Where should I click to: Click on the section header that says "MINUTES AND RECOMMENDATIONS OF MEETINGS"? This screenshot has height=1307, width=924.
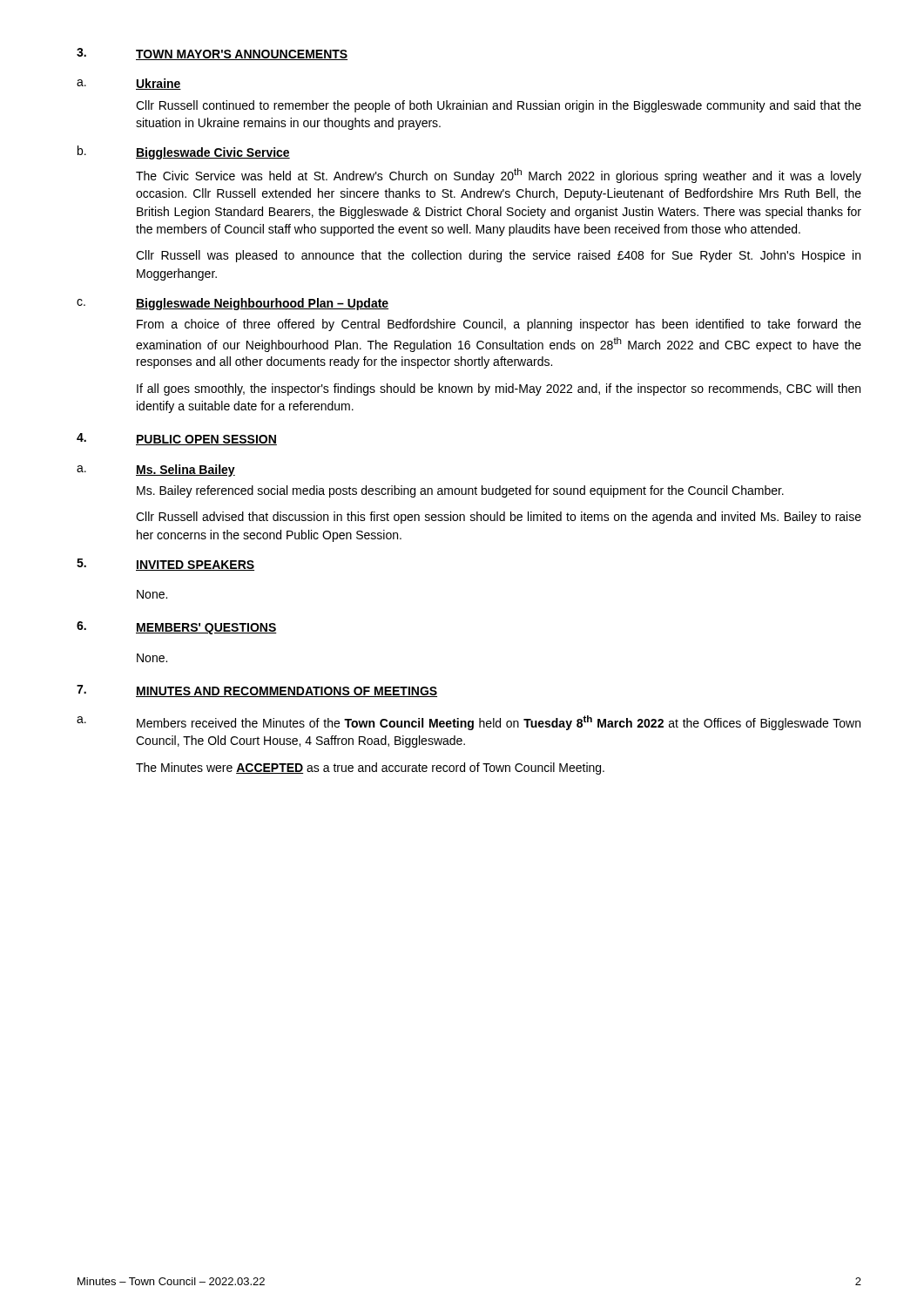287,691
